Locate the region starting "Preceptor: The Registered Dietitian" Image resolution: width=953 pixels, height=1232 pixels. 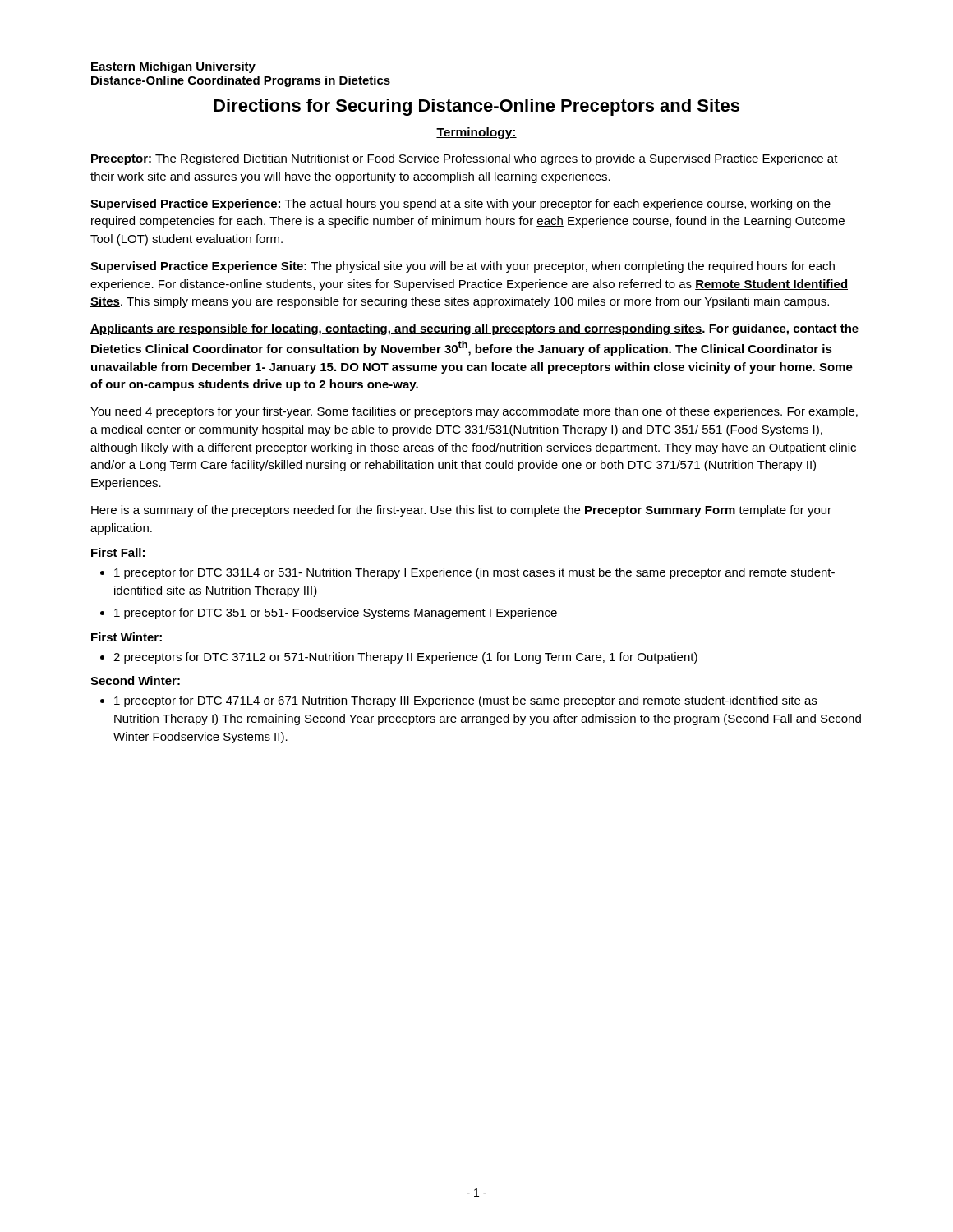coord(464,167)
